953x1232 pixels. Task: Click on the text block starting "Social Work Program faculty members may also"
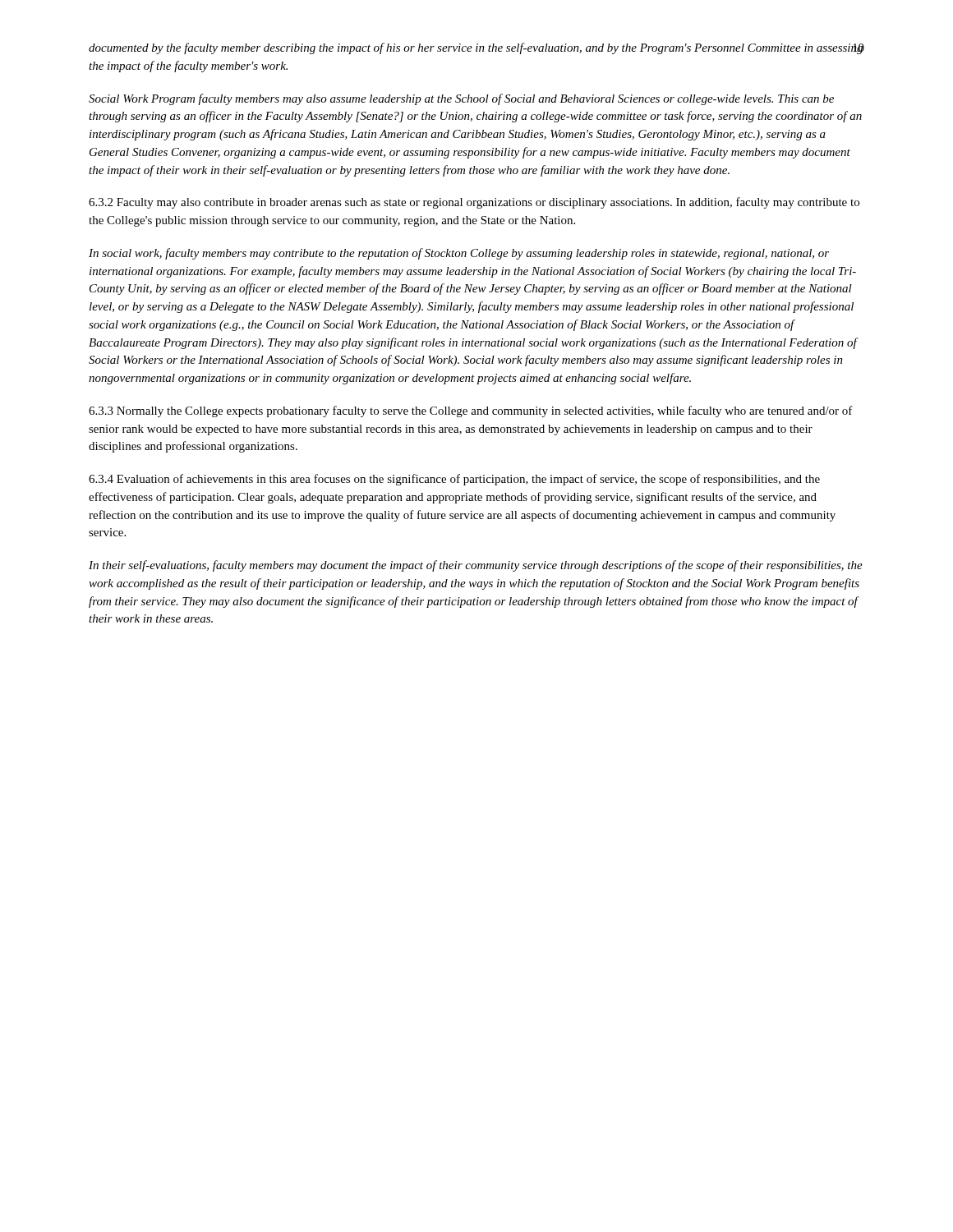[476, 135]
